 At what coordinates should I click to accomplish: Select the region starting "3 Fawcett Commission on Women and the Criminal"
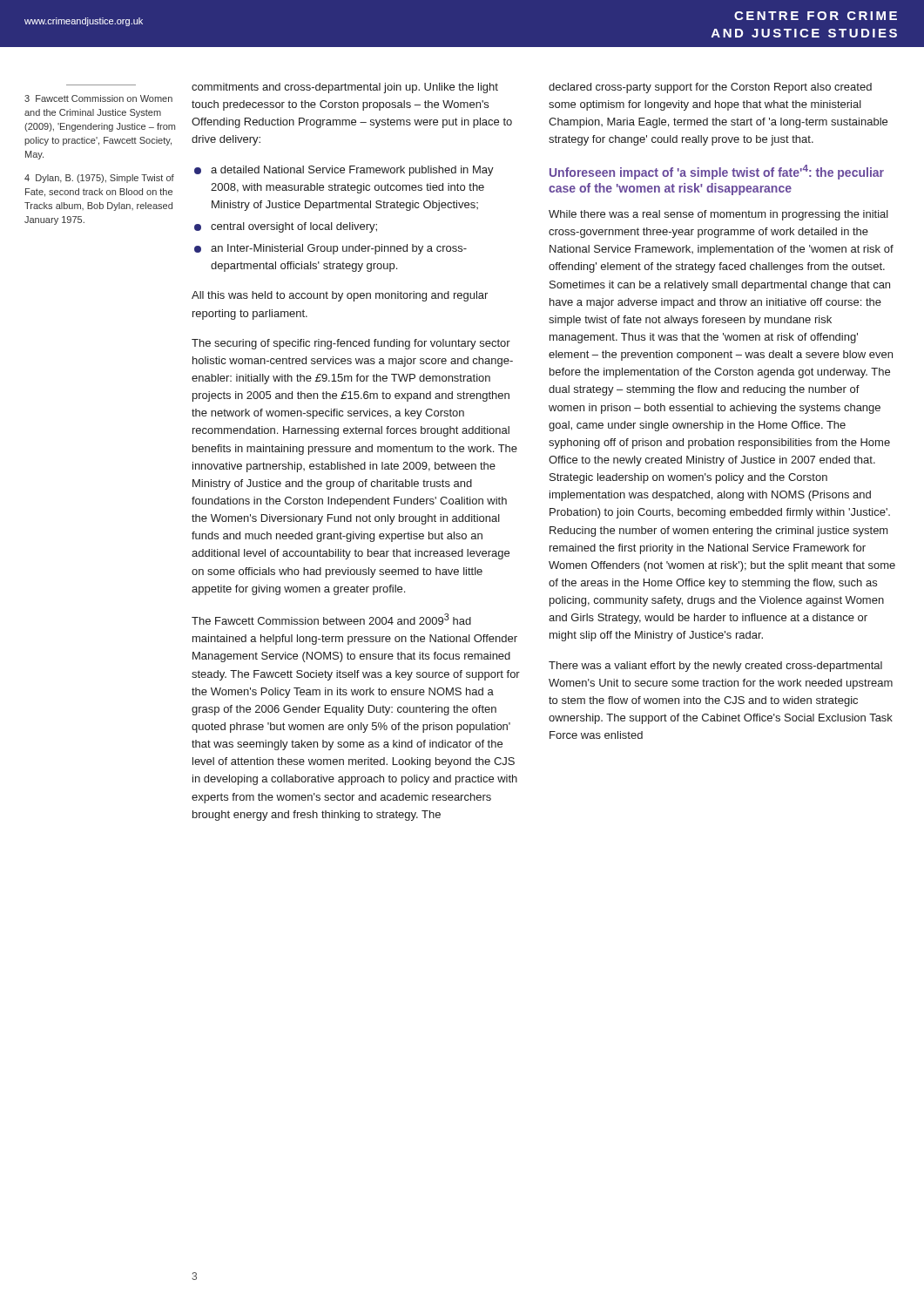click(100, 126)
